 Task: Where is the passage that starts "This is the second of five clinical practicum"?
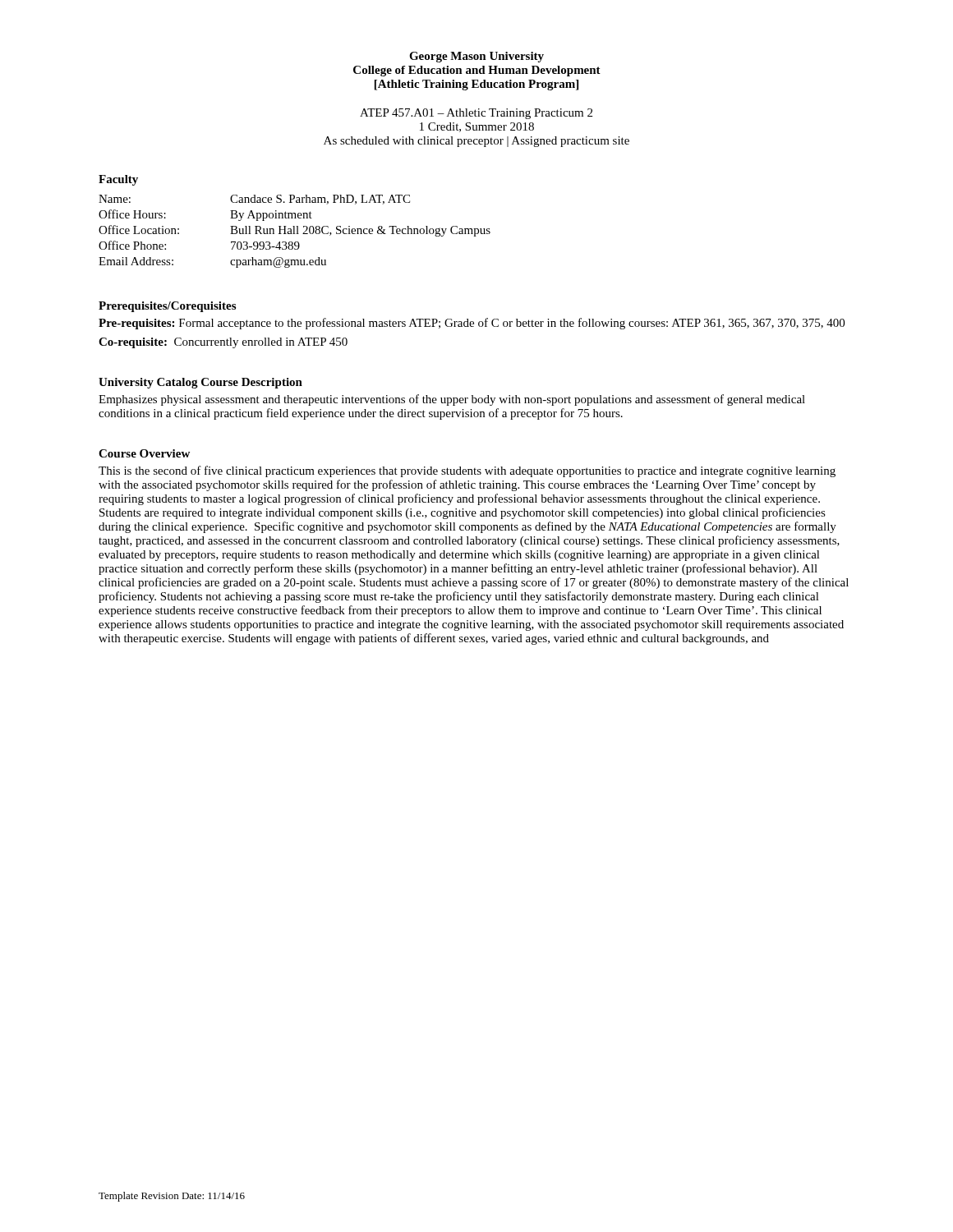[476, 555]
